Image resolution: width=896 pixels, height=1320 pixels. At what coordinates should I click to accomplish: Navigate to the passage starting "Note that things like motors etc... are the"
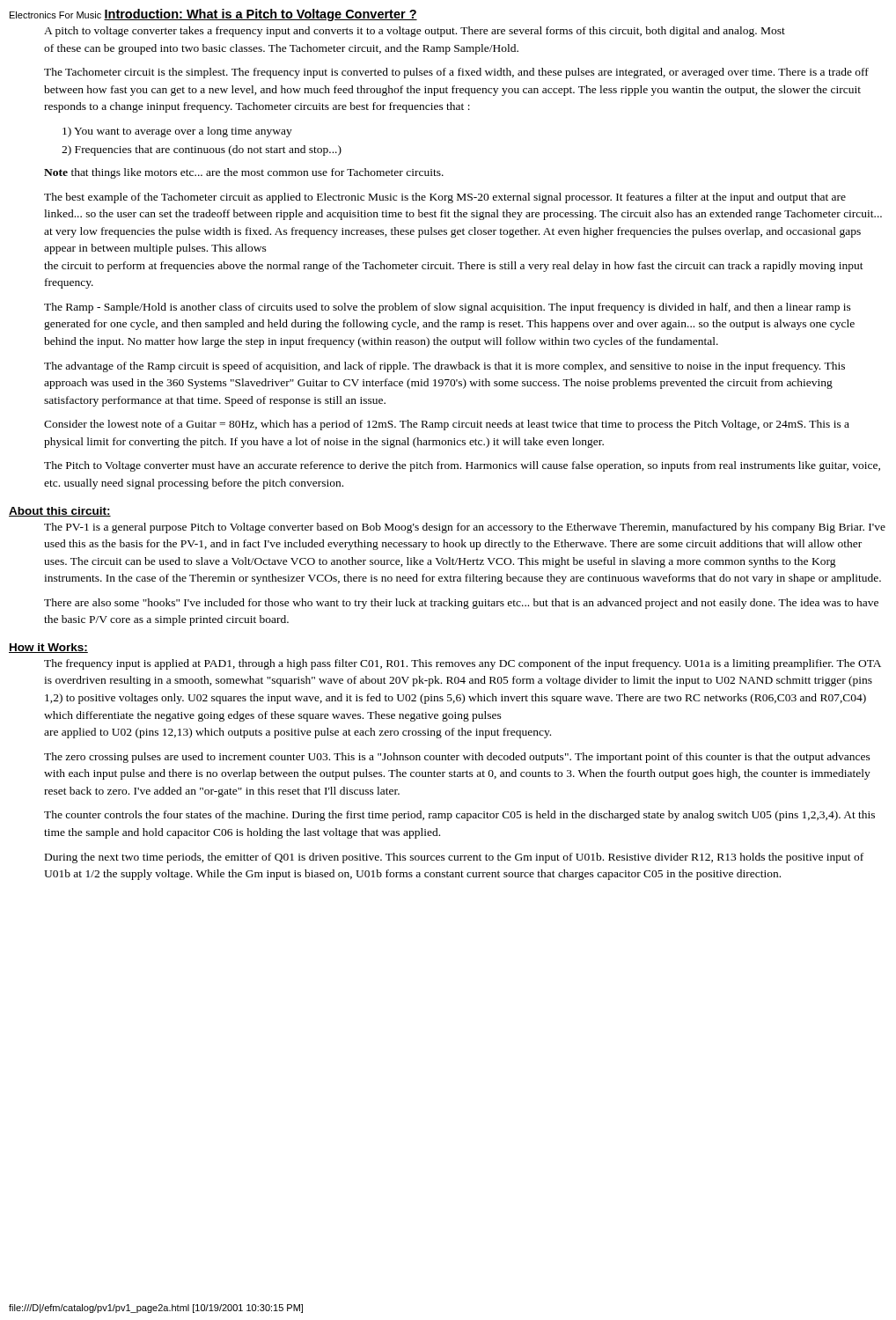pos(244,172)
